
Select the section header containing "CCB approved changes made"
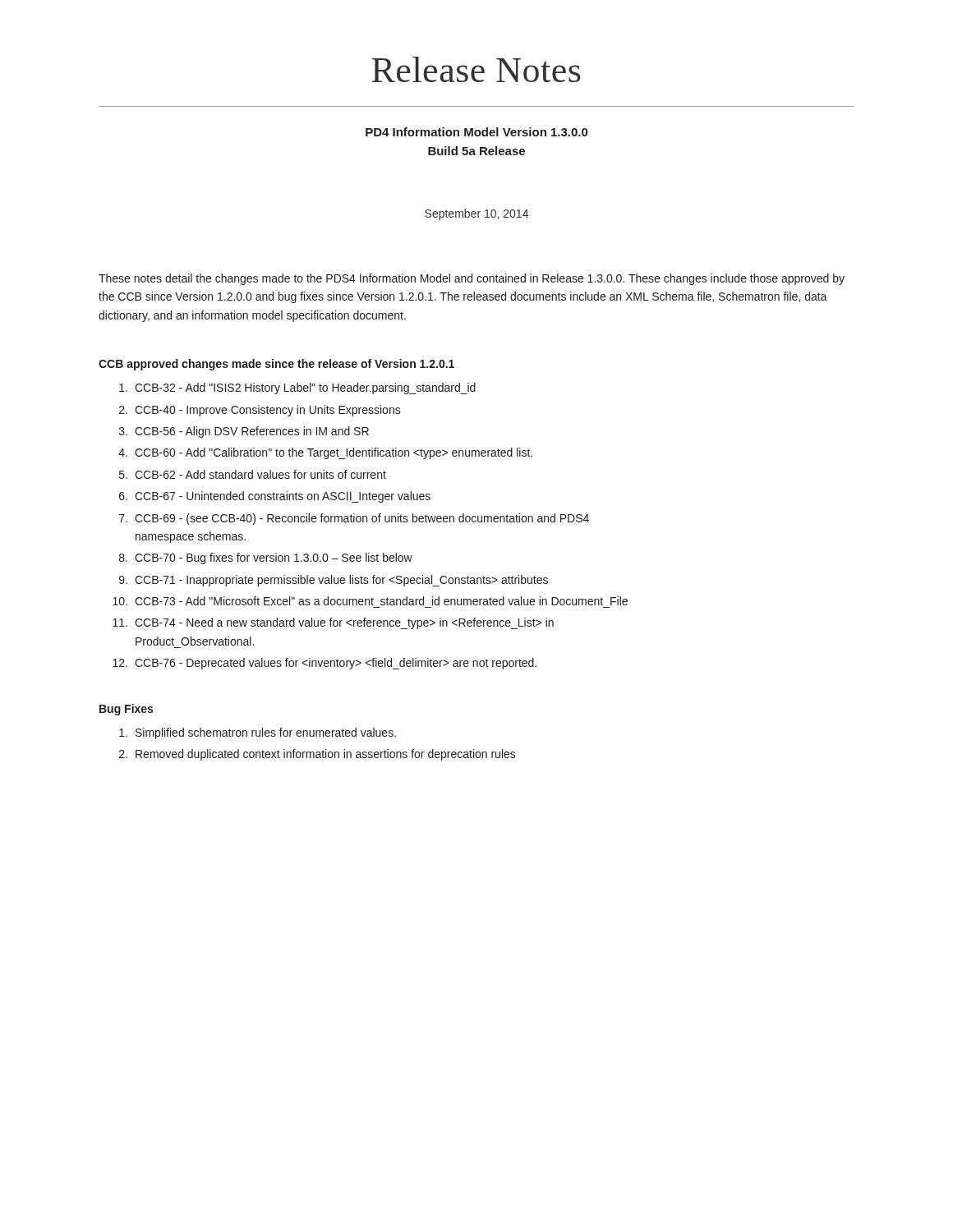coord(277,364)
